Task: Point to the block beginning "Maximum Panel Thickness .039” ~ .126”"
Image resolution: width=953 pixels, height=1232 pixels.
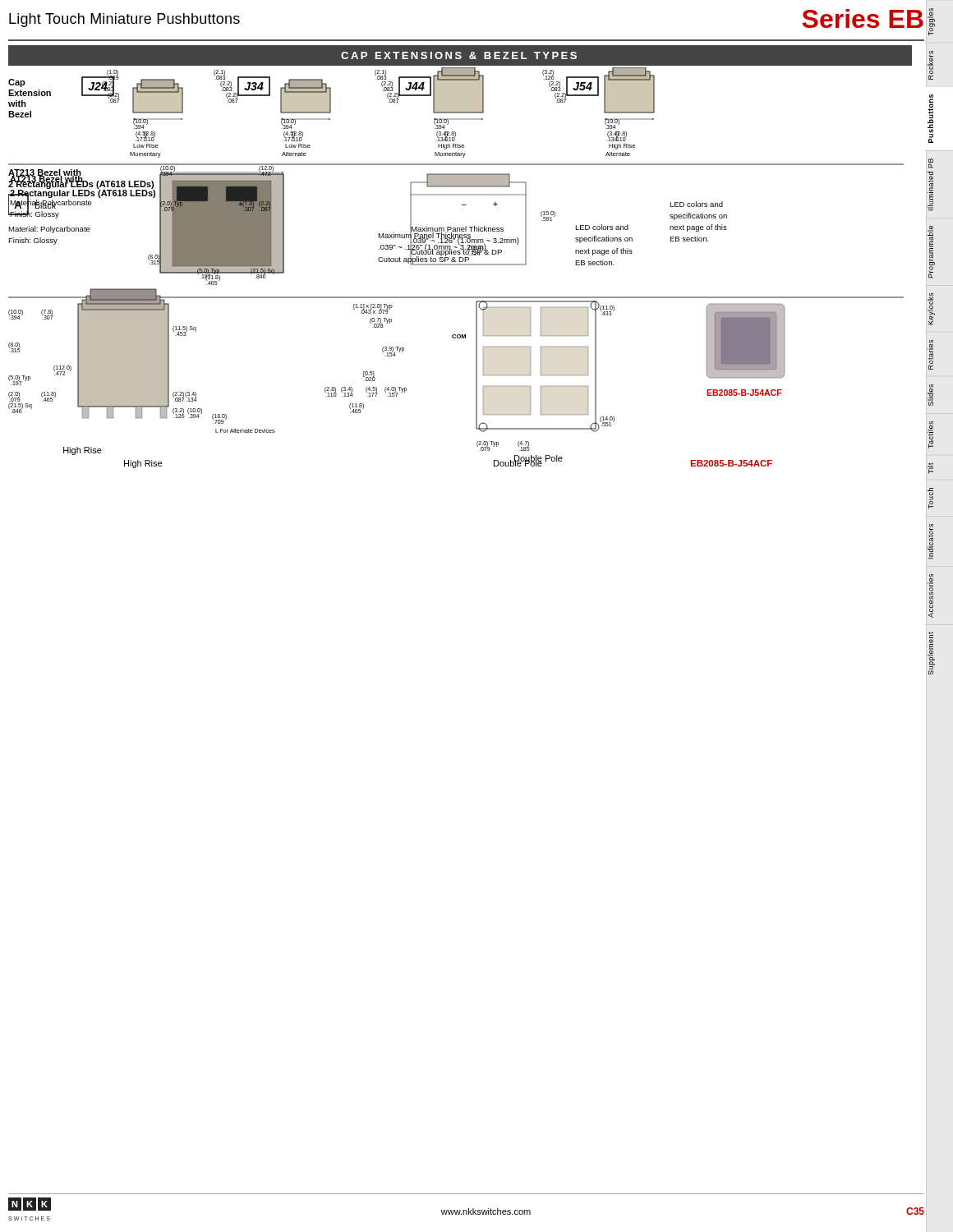Action: 432,247
